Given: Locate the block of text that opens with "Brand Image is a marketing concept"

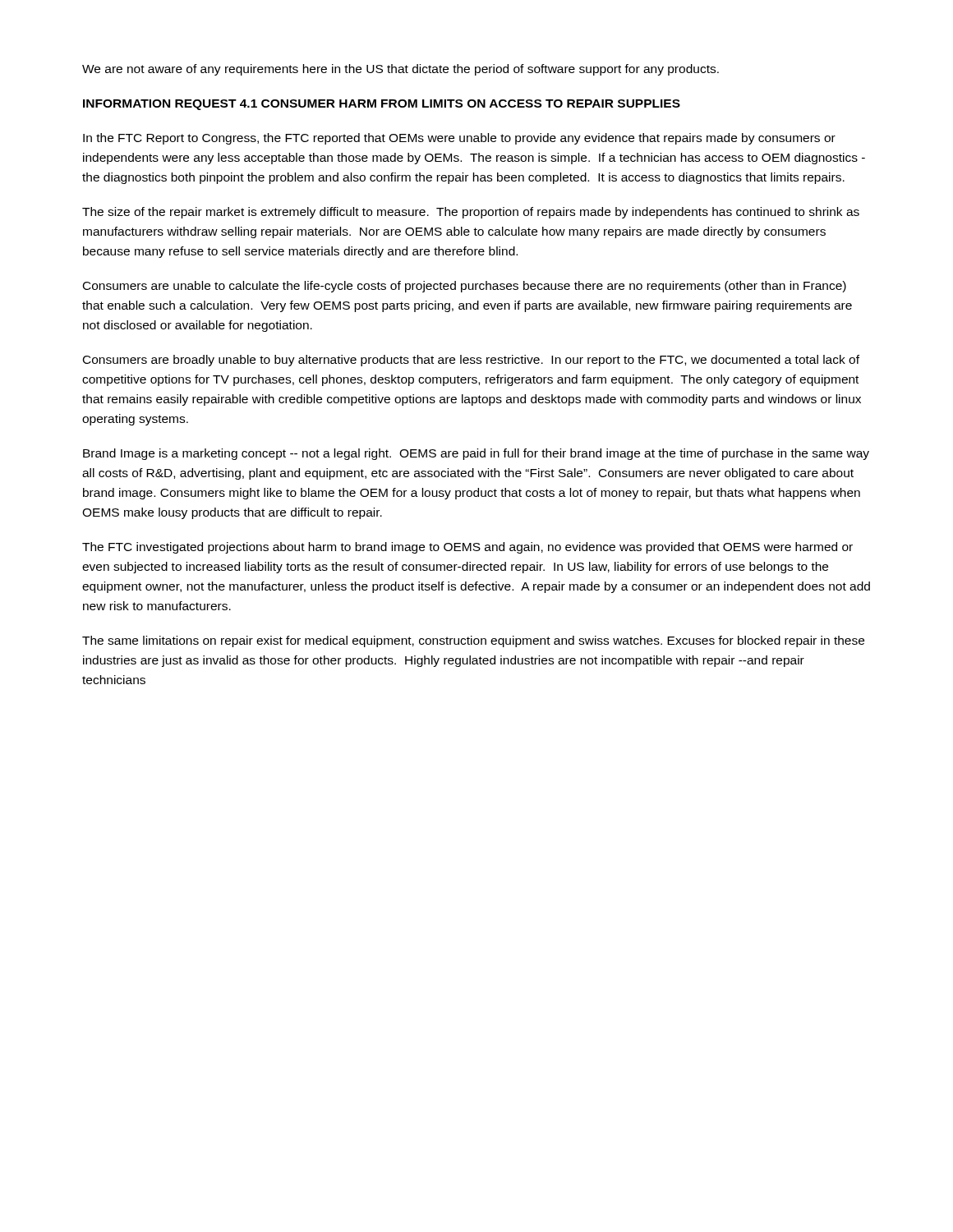Looking at the screenshot, I should (476, 483).
